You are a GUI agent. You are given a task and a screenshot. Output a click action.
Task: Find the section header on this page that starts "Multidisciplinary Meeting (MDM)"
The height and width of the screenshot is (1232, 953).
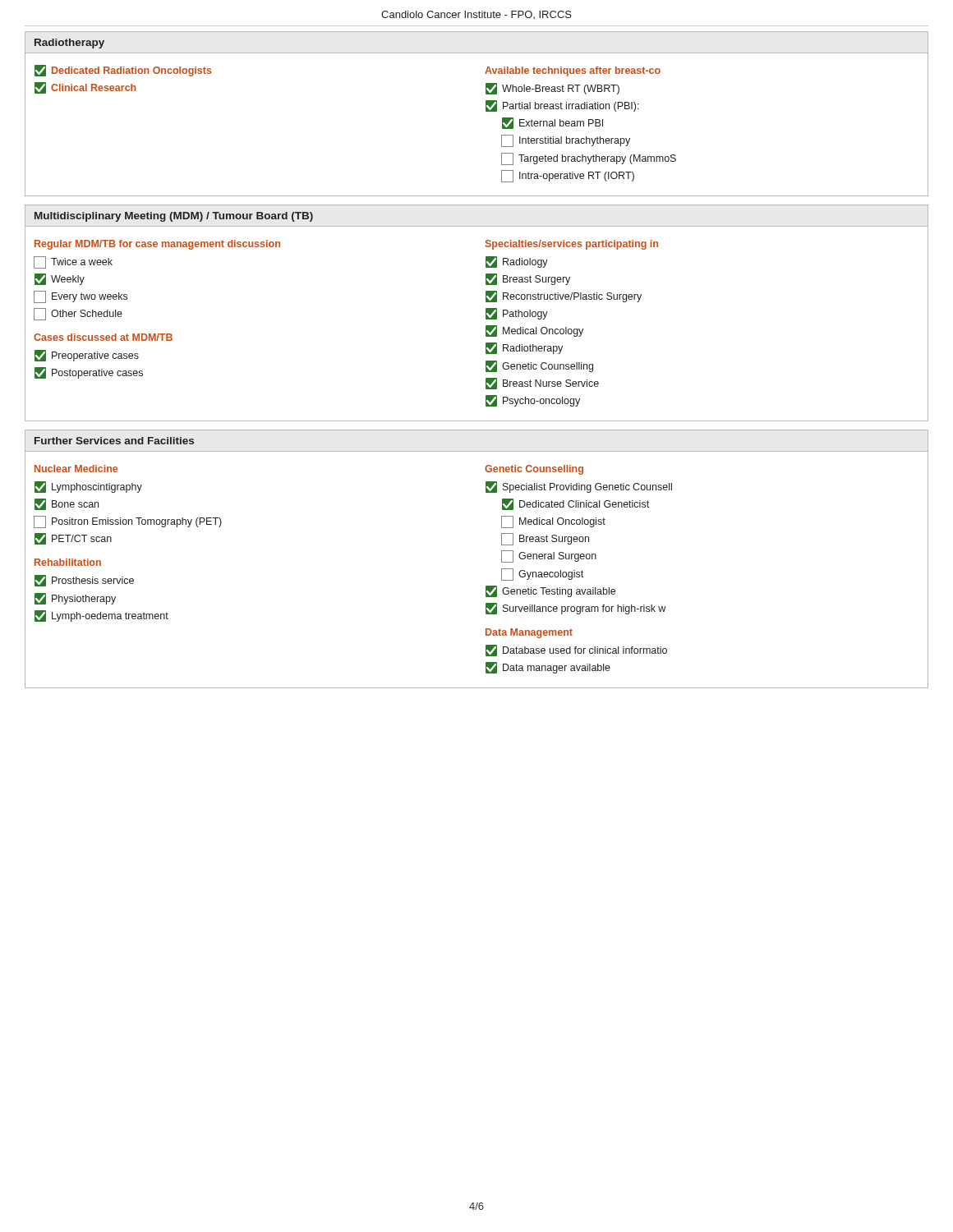pyautogui.click(x=476, y=313)
